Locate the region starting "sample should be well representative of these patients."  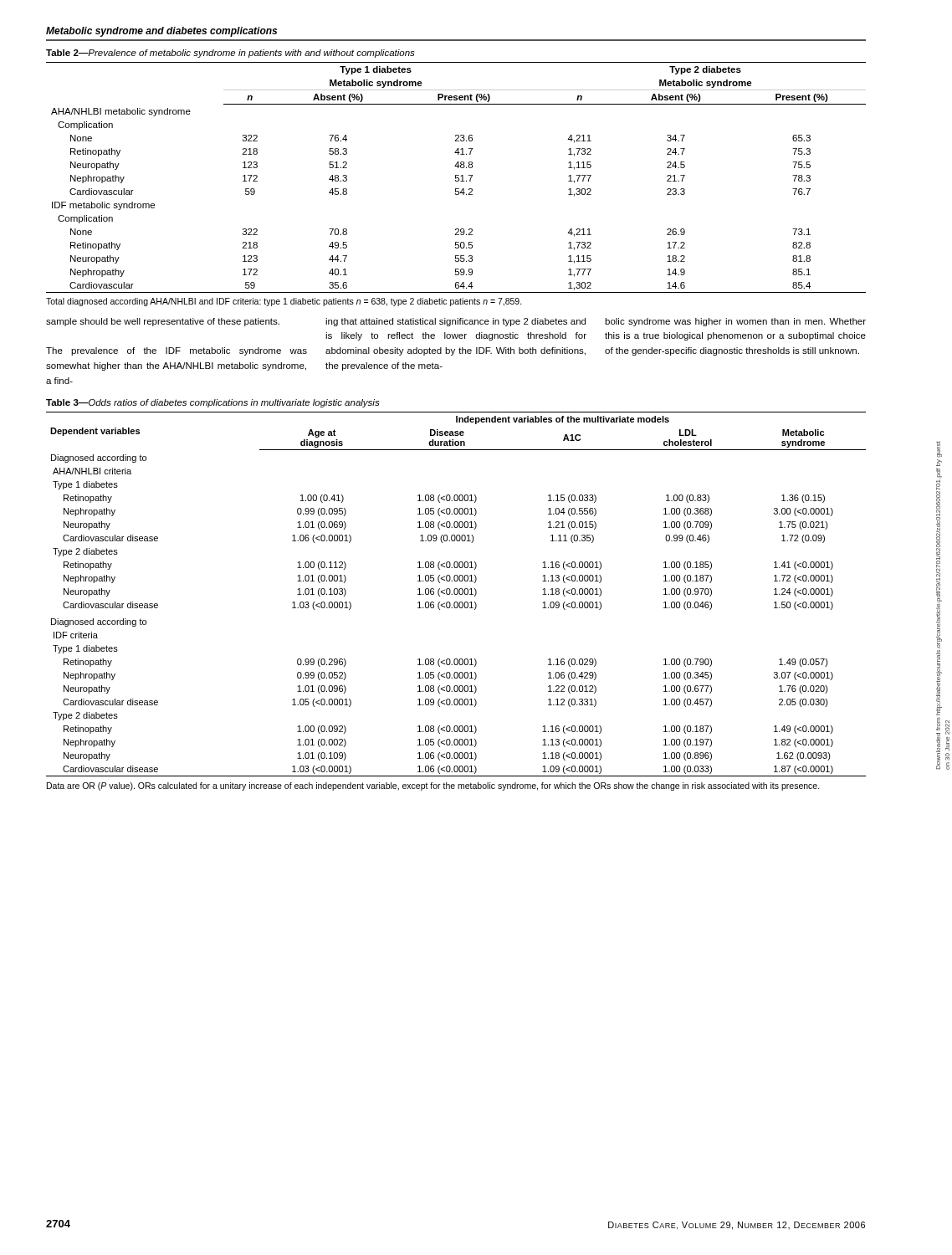click(456, 351)
